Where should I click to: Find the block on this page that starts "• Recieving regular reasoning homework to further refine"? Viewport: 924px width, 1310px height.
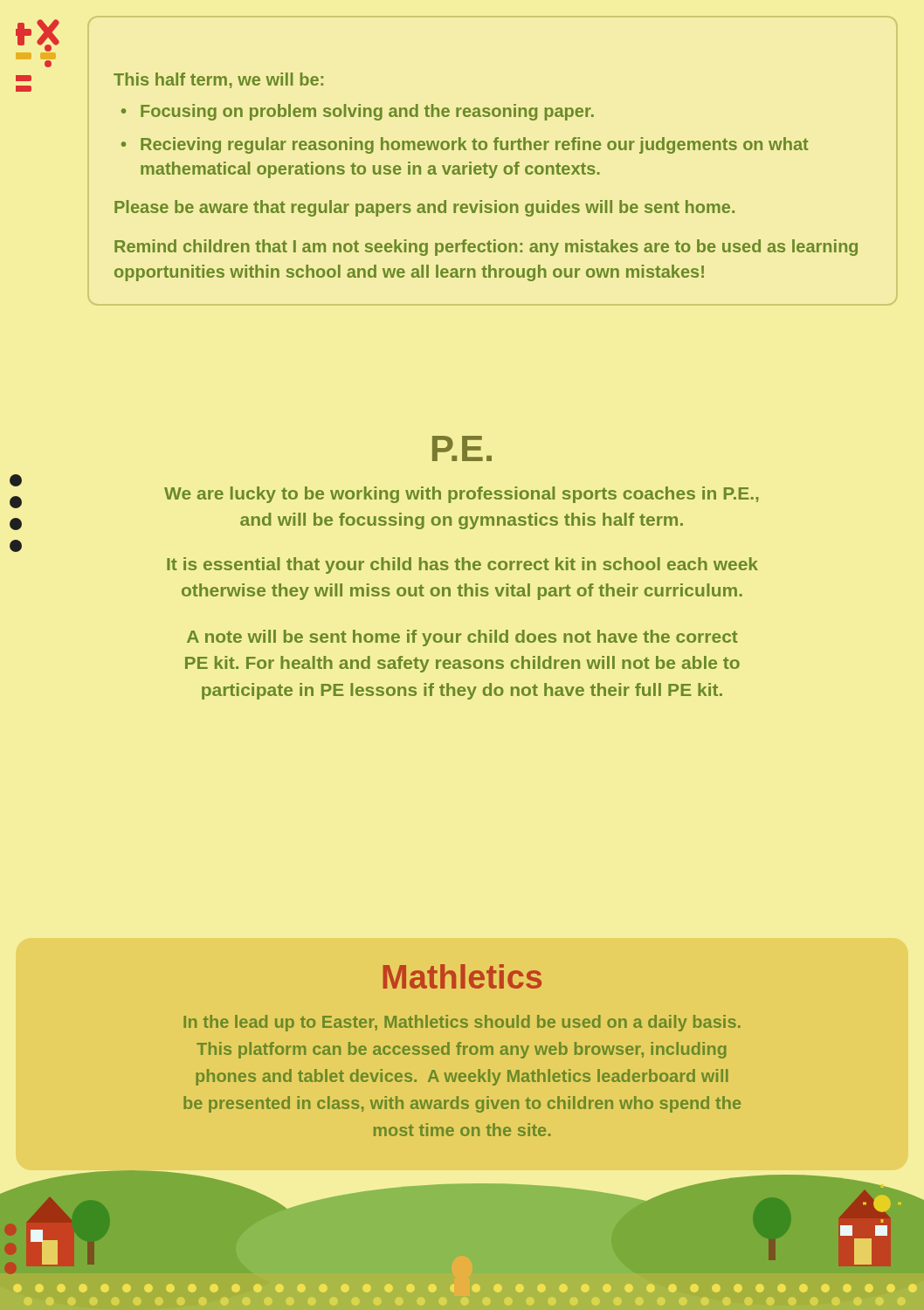click(464, 155)
